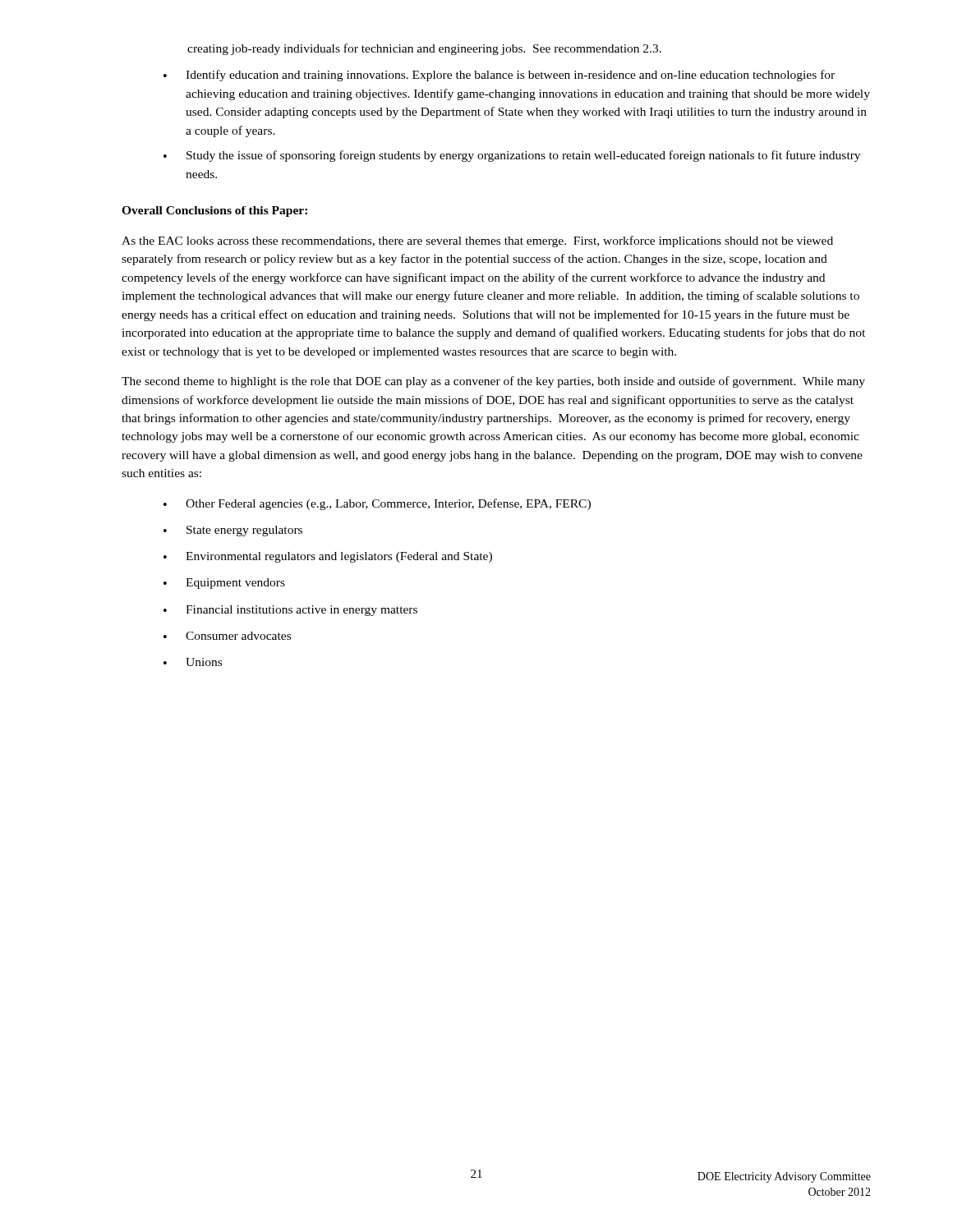Screen dimensions: 1232x953
Task: Select the passage starting "• Equipment vendors"
Action: [x=224, y=584]
